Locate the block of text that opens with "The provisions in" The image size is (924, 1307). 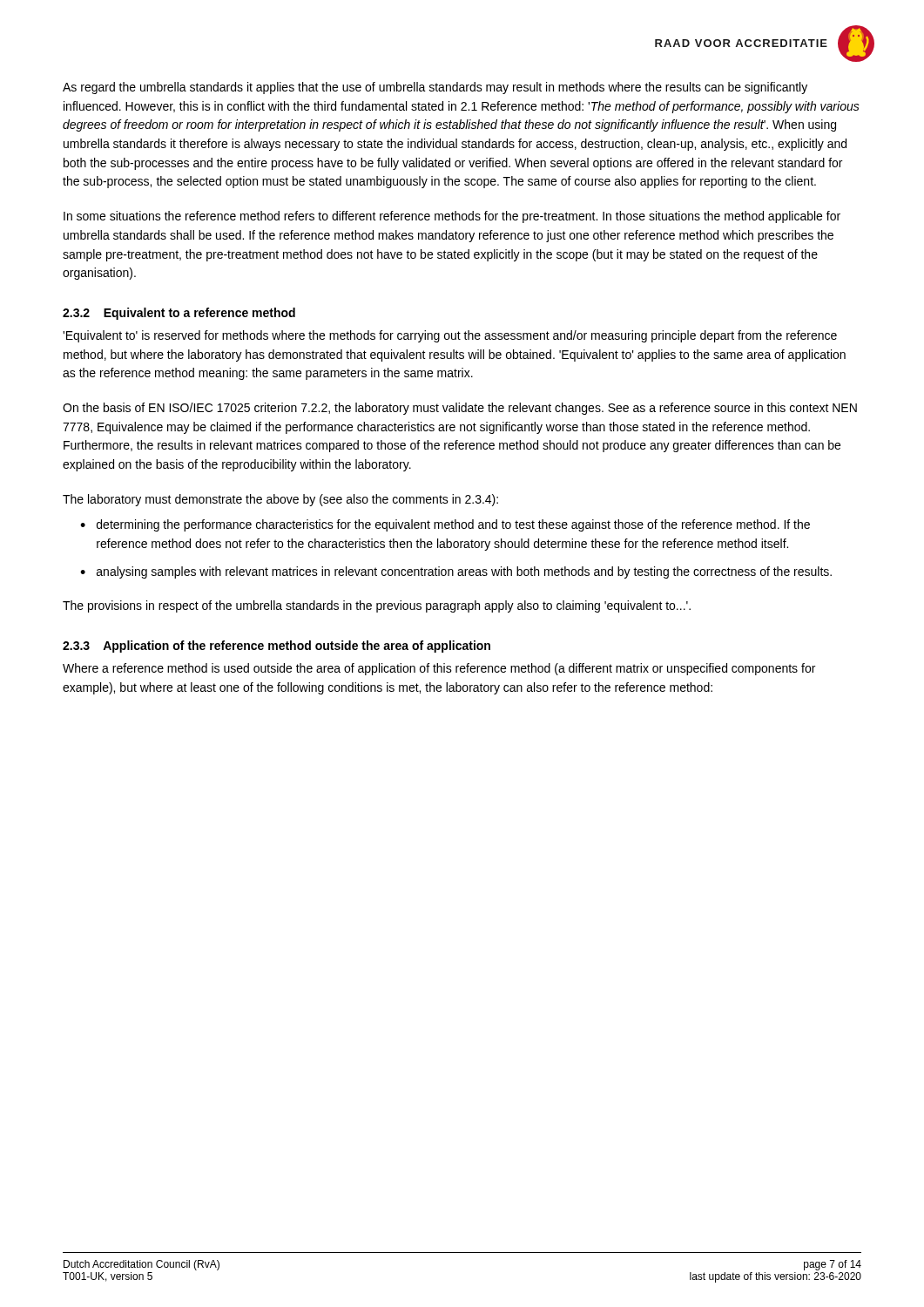377,606
